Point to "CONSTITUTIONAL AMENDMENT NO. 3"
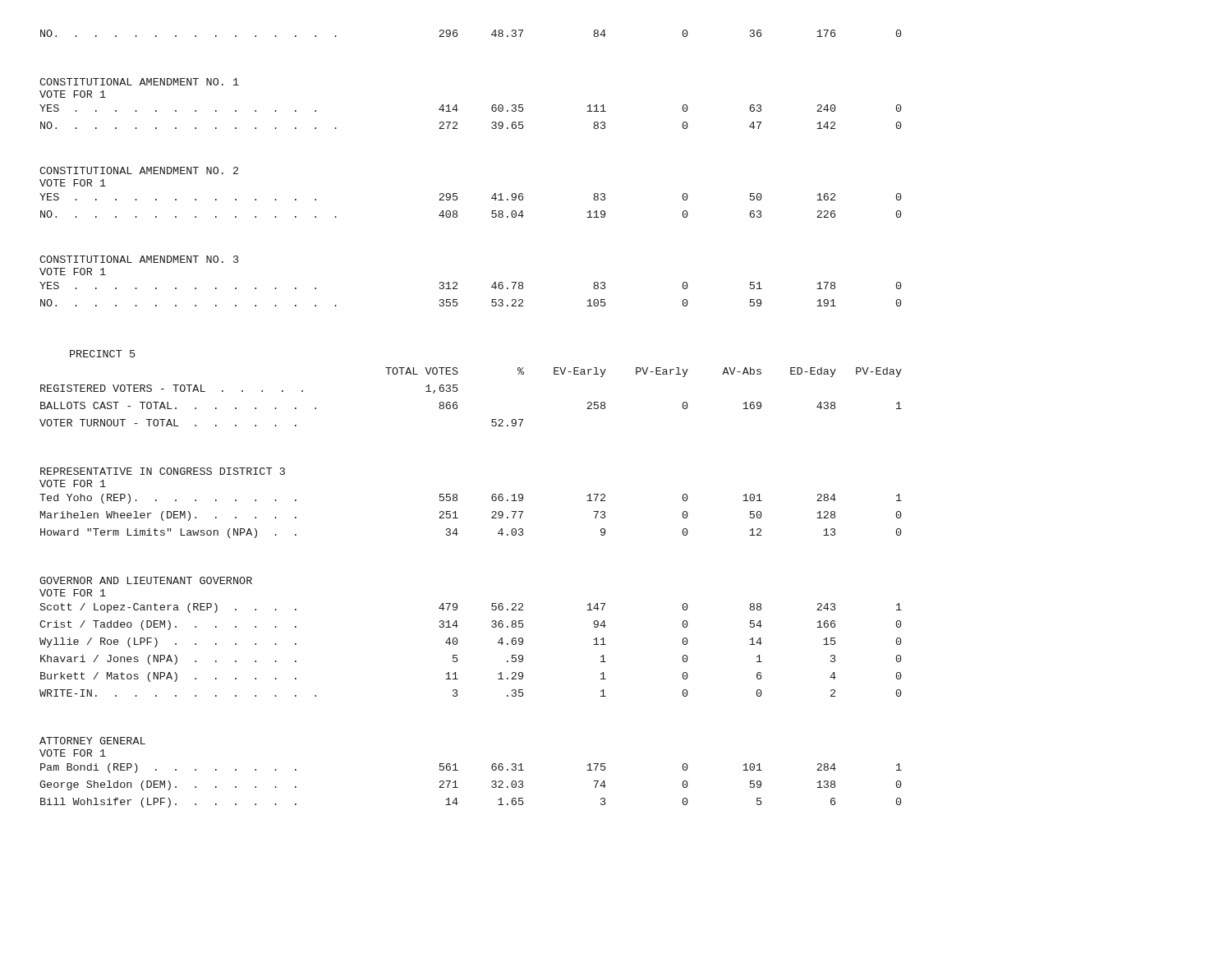The height and width of the screenshot is (953, 1232). (139, 260)
